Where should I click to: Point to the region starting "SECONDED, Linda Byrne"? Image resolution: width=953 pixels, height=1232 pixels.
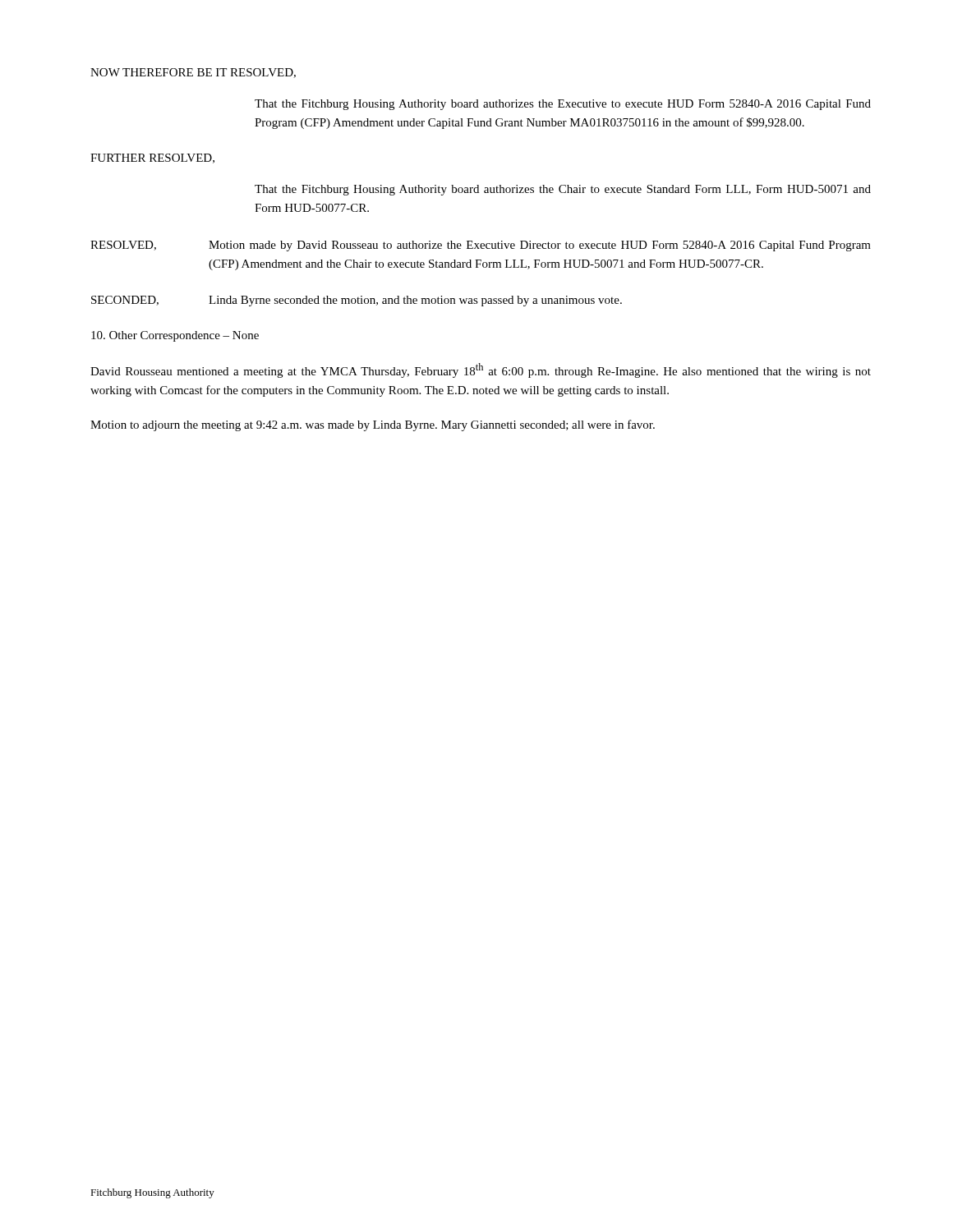click(481, 300)
